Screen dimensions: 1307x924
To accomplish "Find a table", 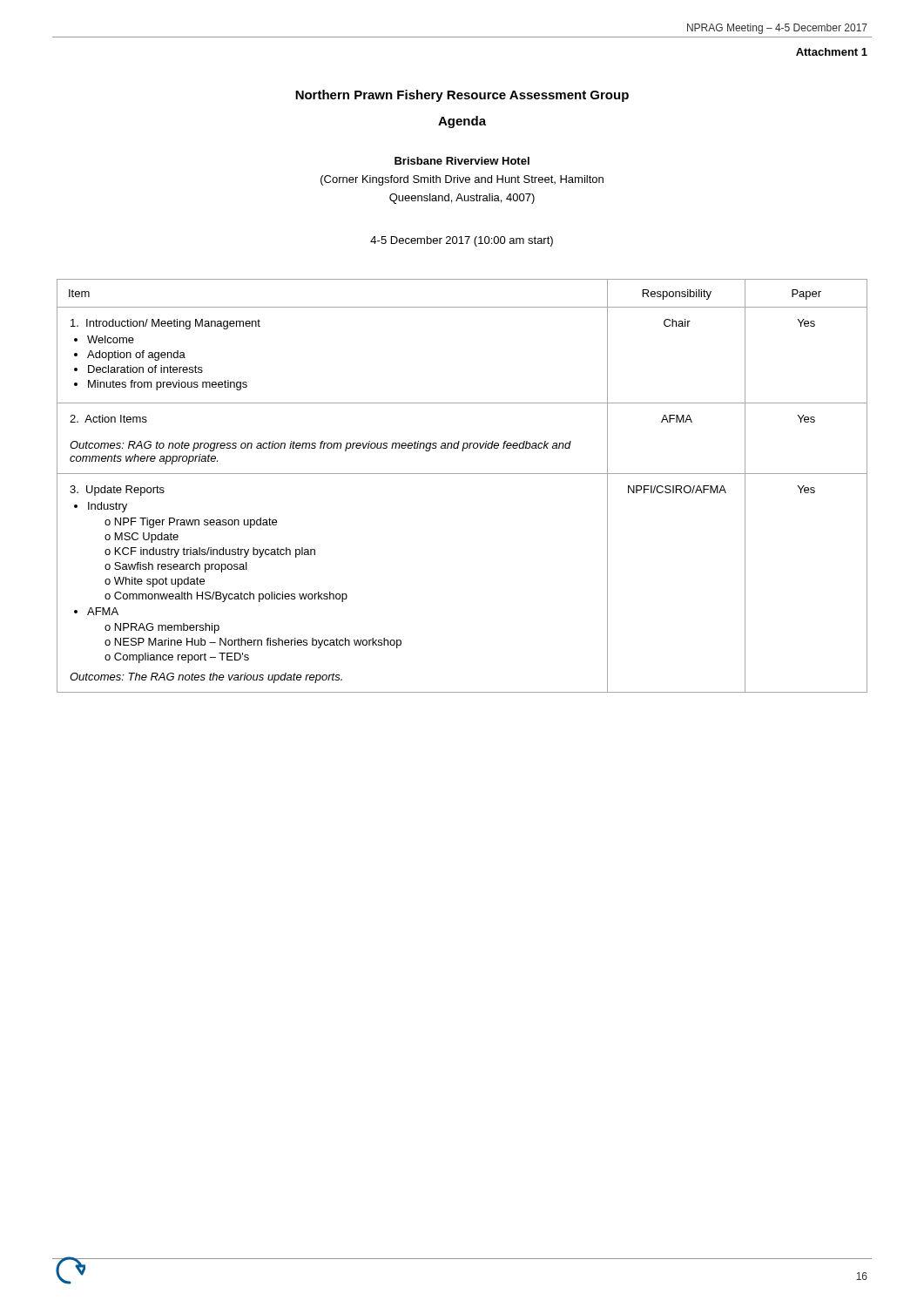I will coord(462,486).
